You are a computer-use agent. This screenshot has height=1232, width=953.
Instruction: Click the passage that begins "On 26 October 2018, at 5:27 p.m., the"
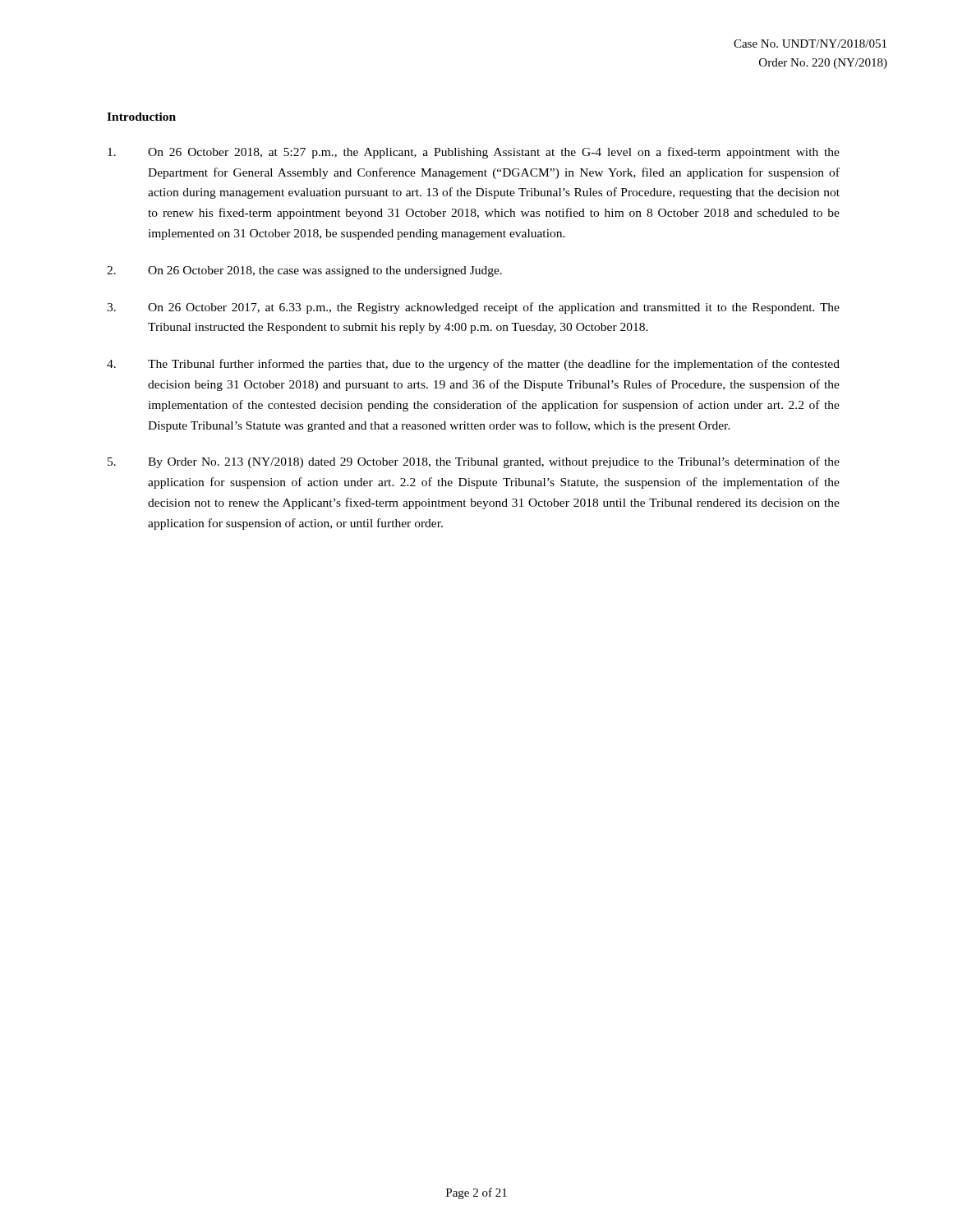tap(473, 193)
